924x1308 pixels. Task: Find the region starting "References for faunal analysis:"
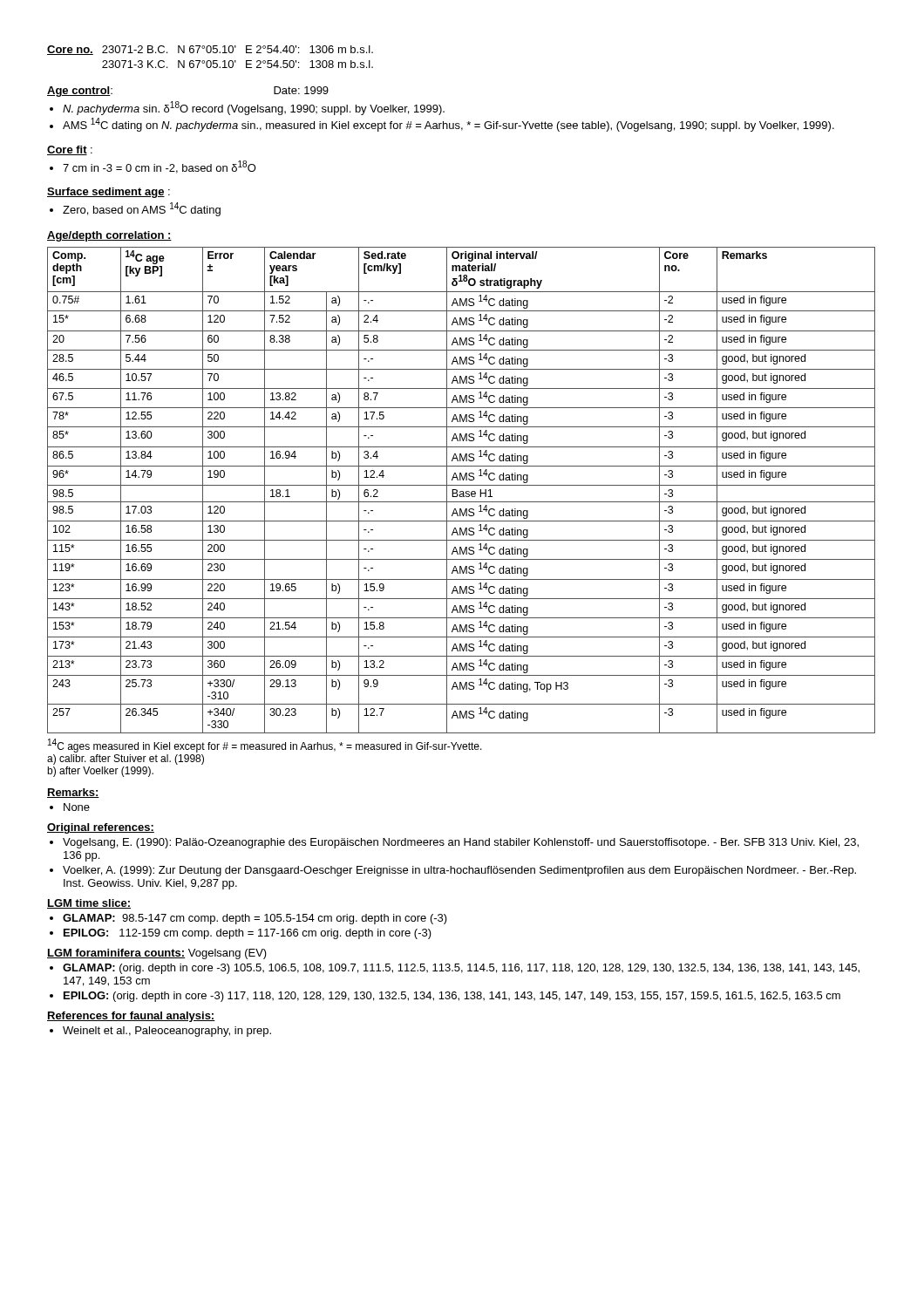[x=131, y=1016]
